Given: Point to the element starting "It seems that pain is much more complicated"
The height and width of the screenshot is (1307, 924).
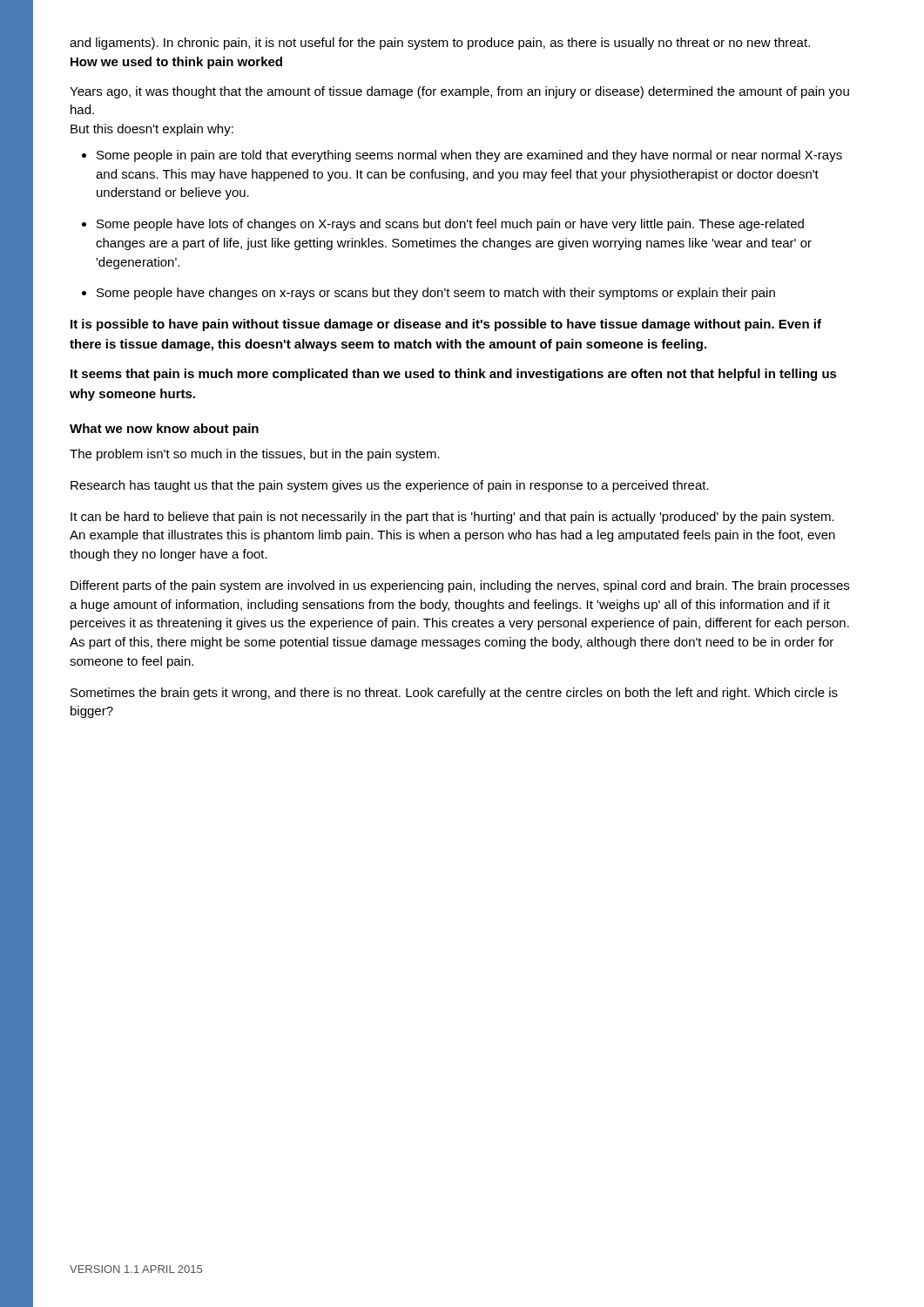Looking at the screenshot, I should pyautogui.click(x=453, y=383).
